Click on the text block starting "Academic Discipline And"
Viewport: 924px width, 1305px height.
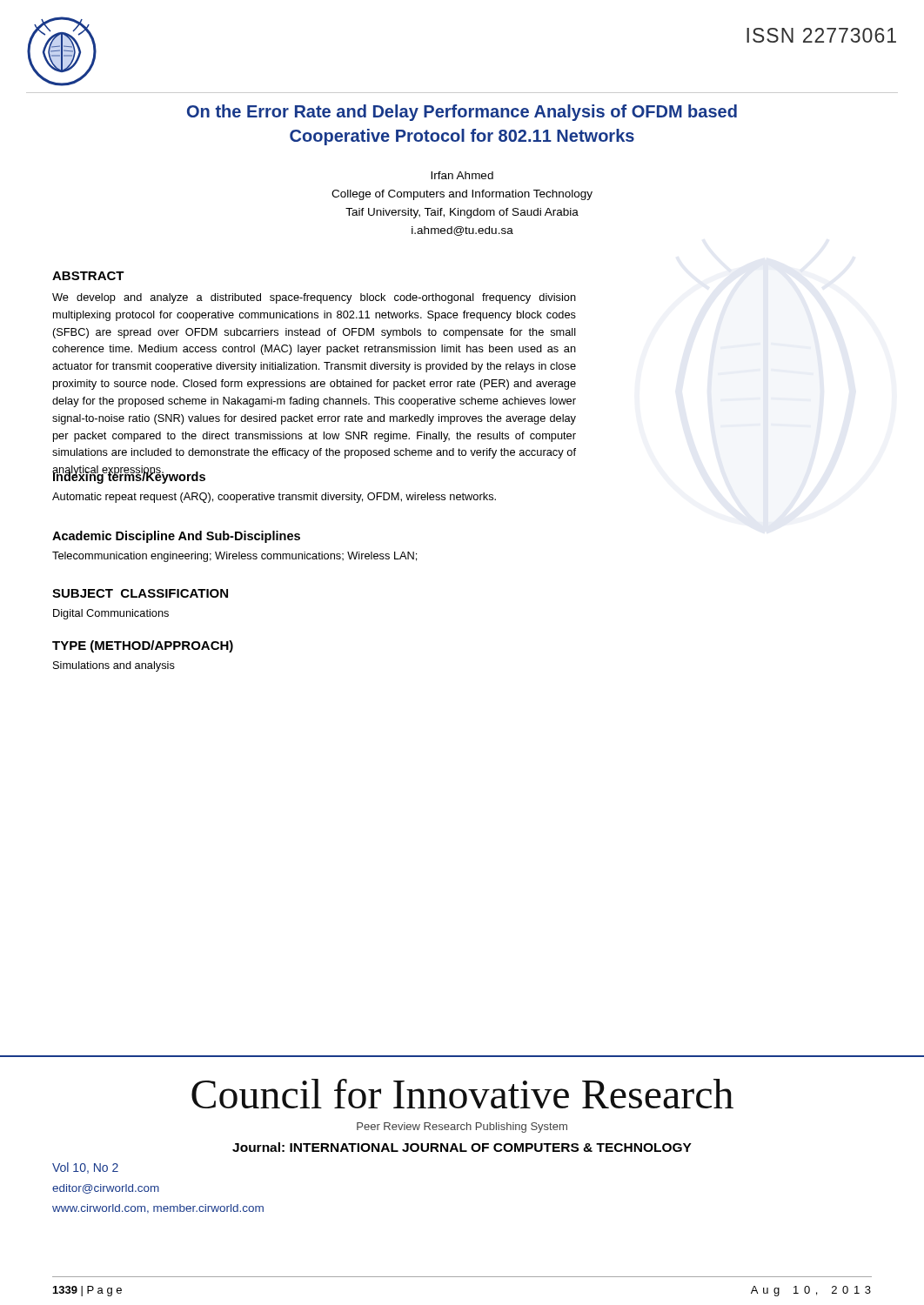pos(176,536)
